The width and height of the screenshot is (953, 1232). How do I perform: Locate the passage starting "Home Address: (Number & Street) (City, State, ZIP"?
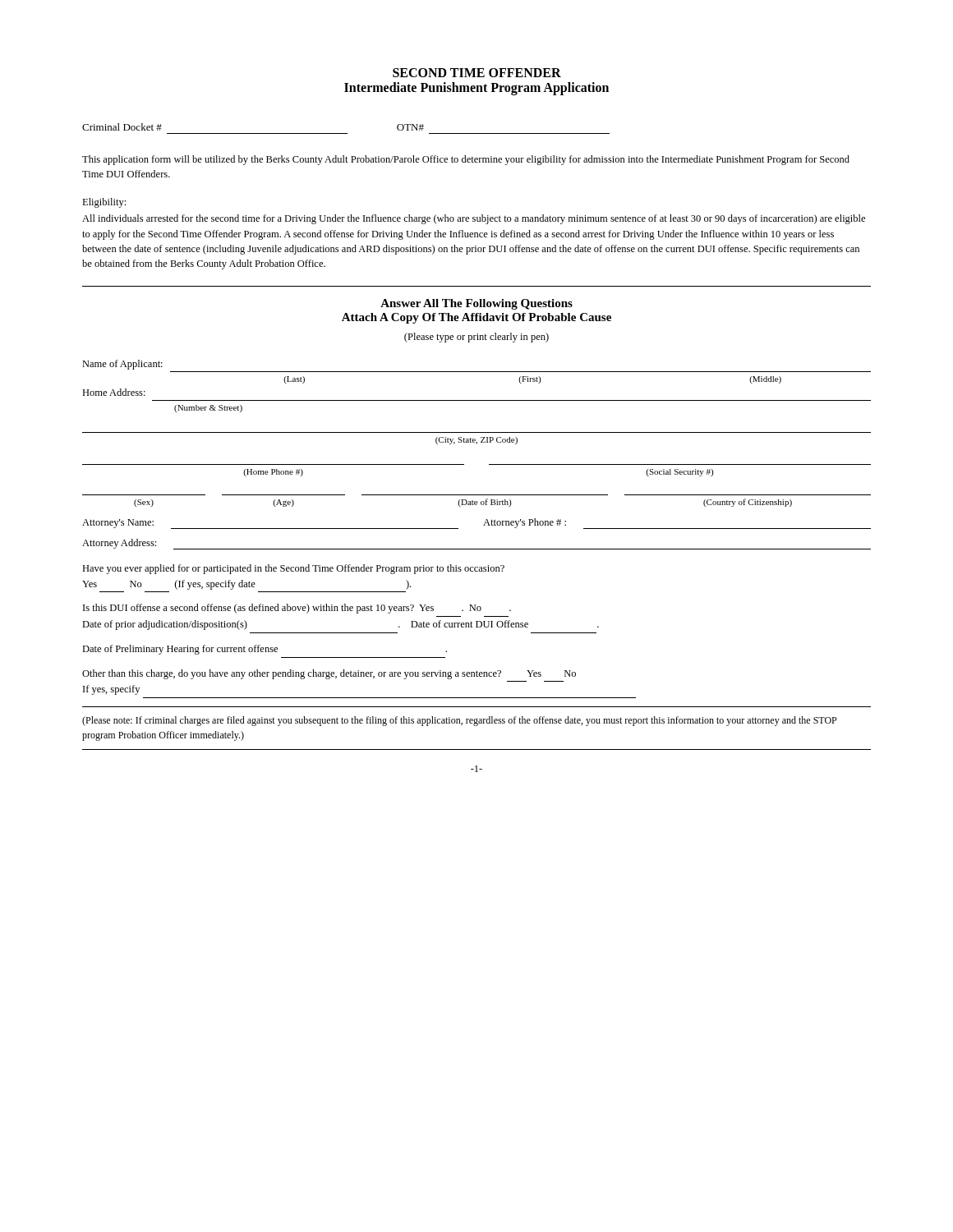point(476,432)
